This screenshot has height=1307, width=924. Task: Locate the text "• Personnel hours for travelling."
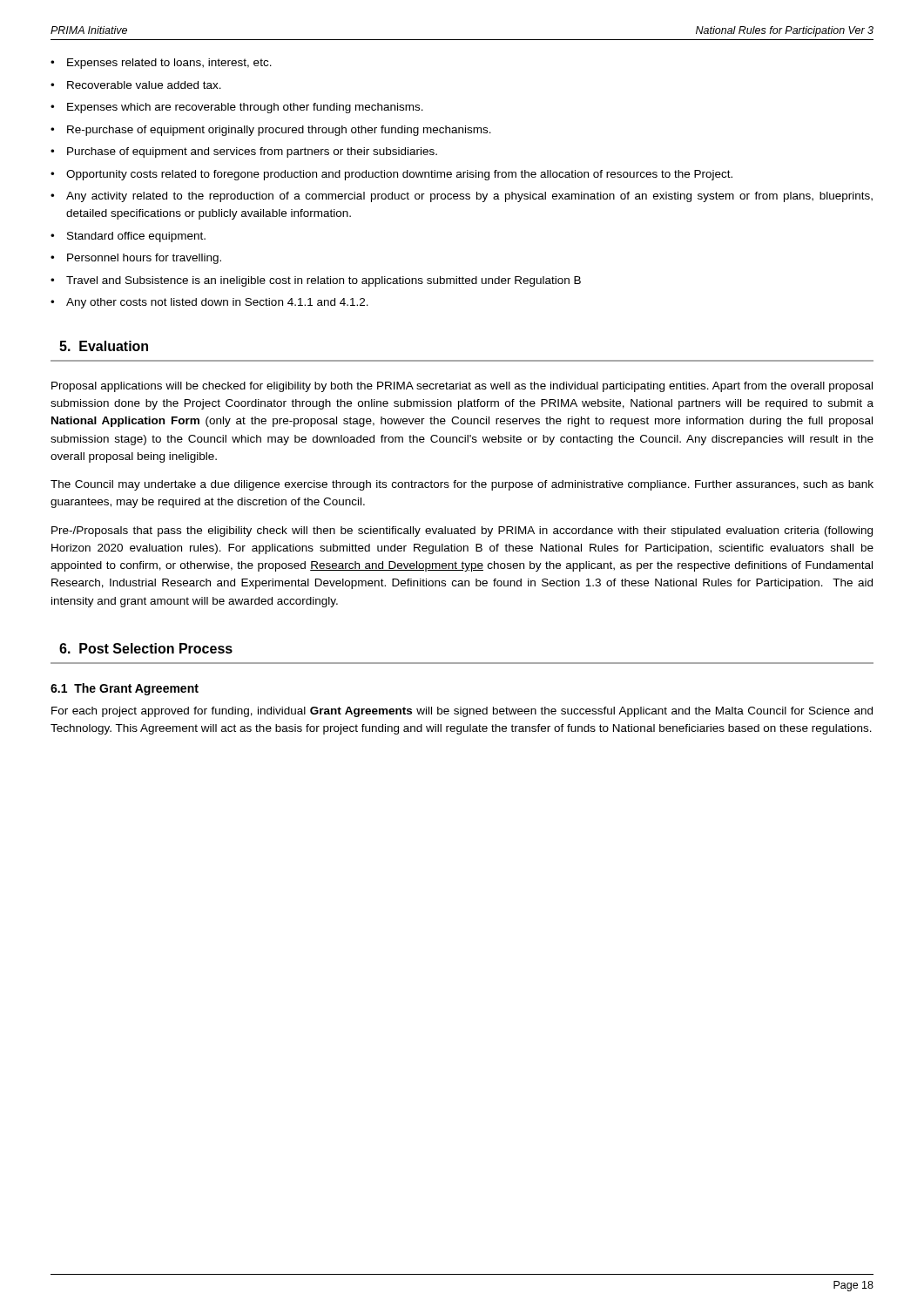[136, 258]
